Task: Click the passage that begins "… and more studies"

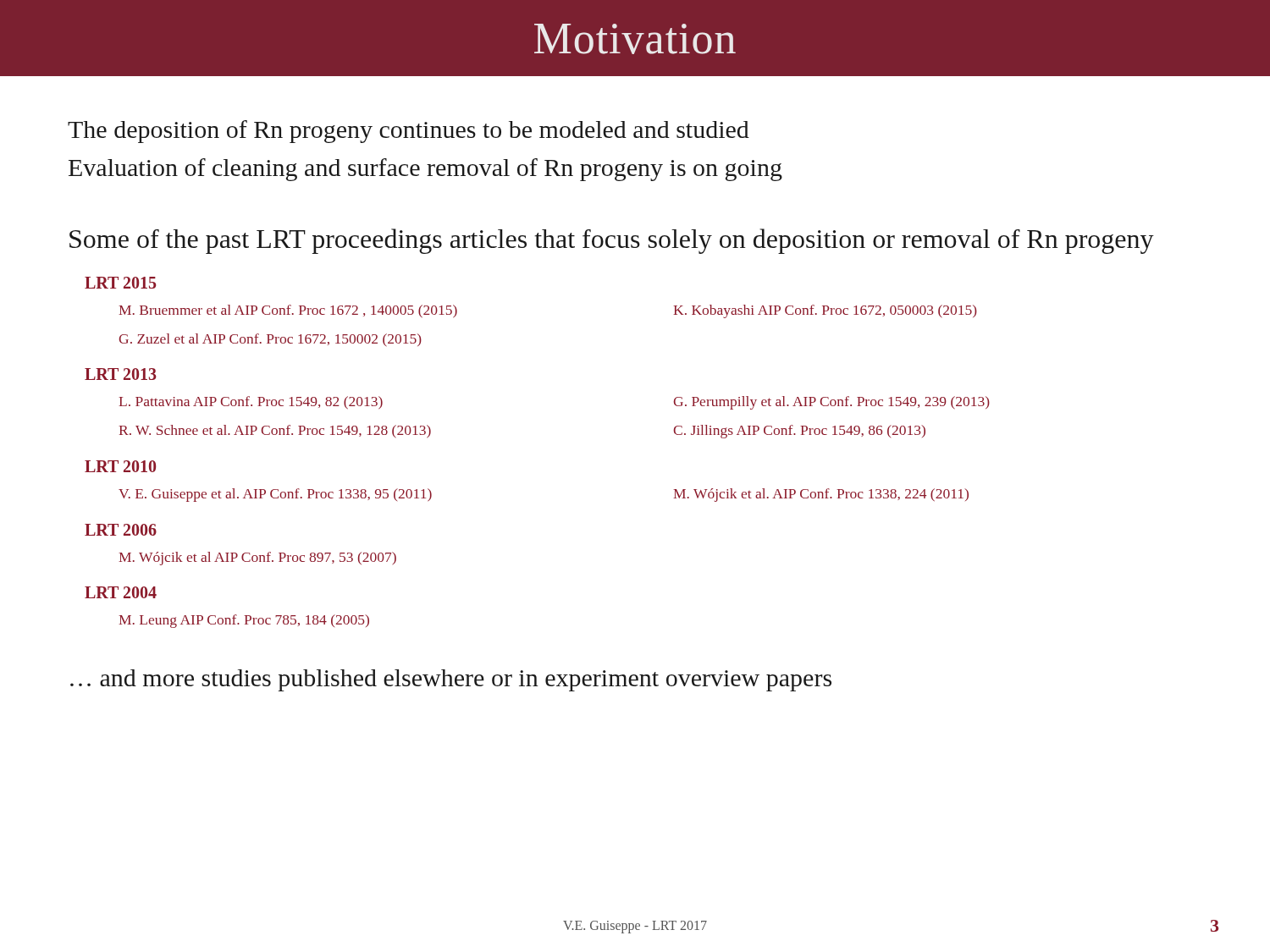Action: coord(450,677)
